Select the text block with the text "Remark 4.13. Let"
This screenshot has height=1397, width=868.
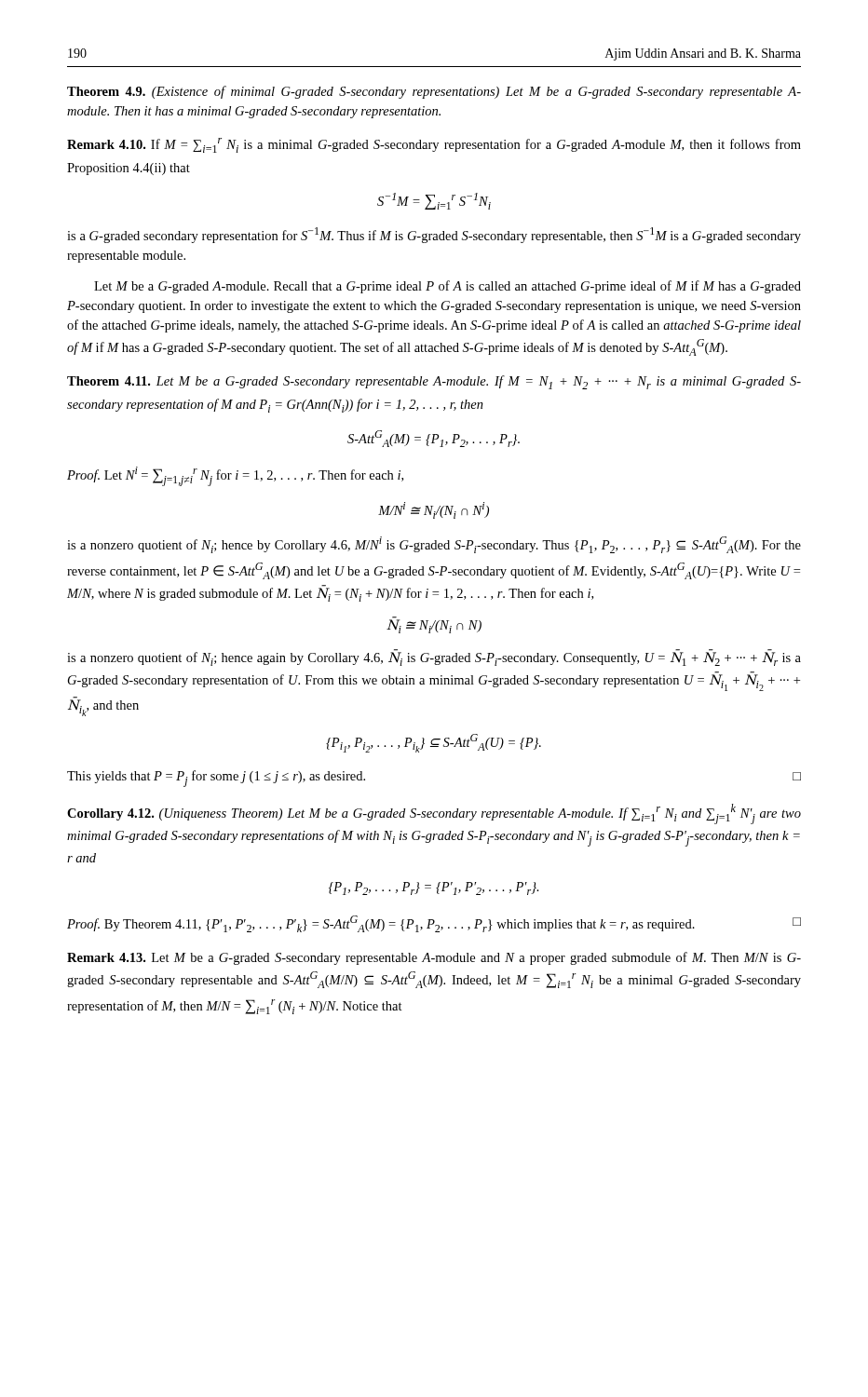click(434, 984)
